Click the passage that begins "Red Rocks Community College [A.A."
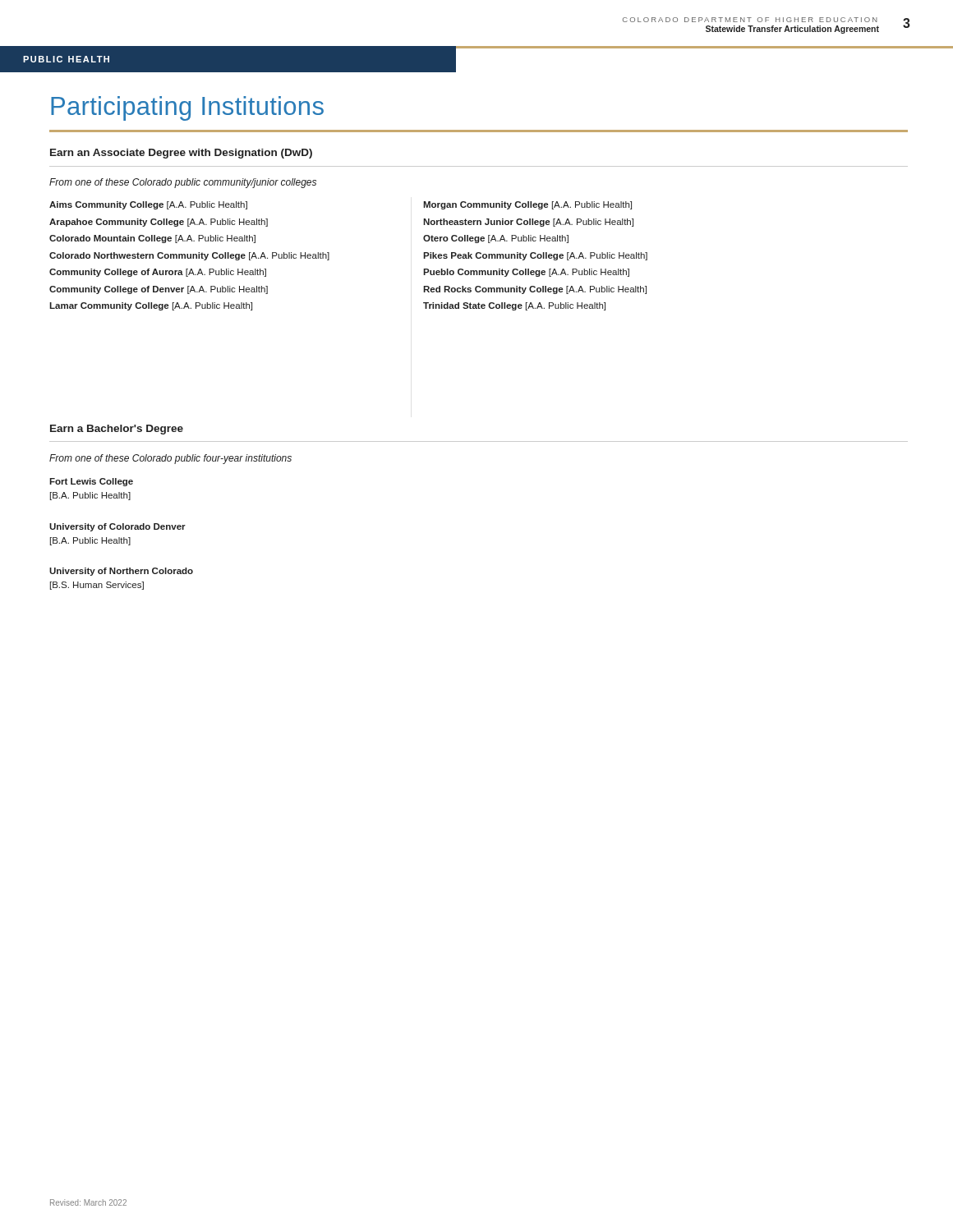This screenshot has width=953, height=1232. click(535, 289)
